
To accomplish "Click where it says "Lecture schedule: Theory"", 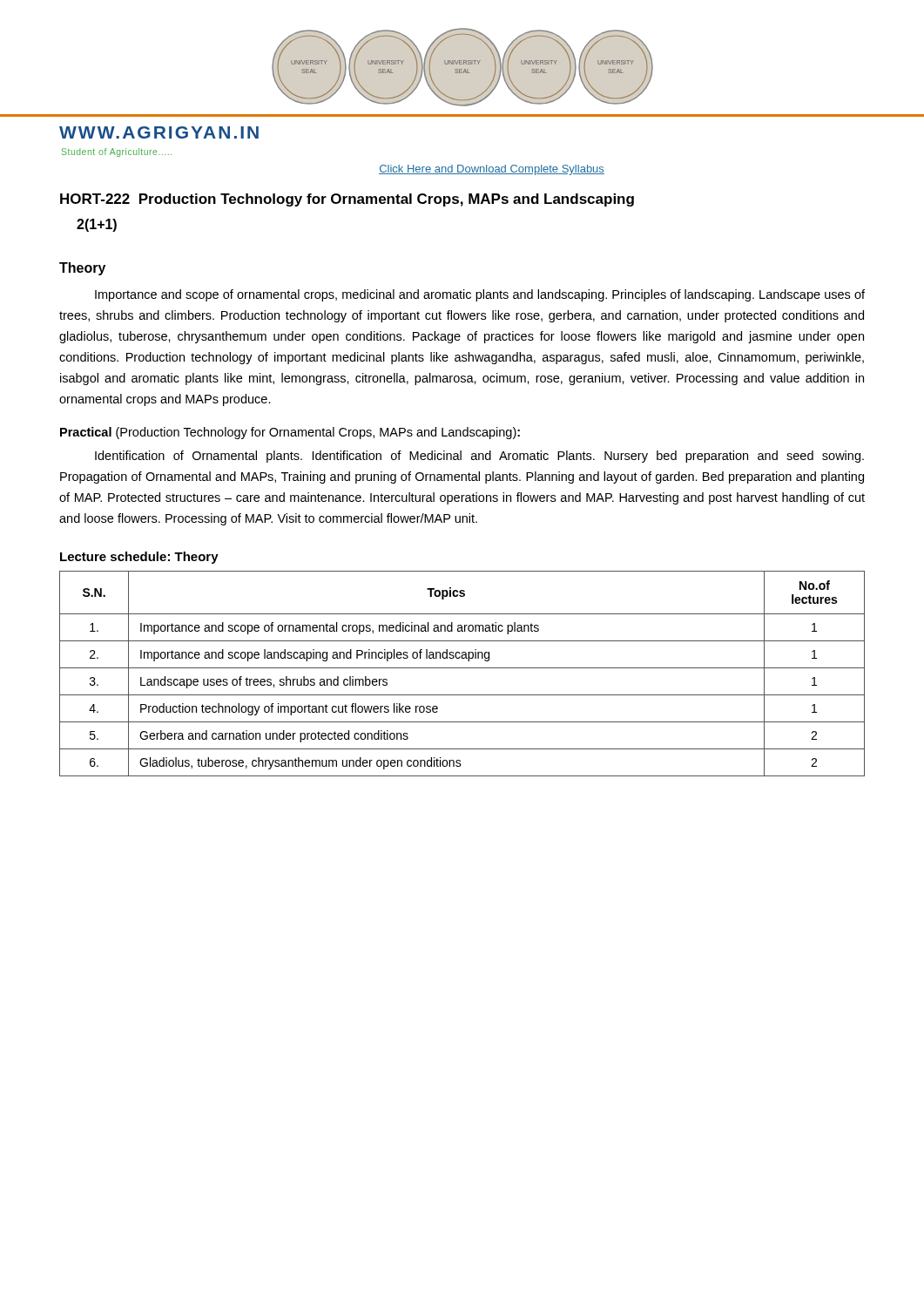I will pos(139,556).
